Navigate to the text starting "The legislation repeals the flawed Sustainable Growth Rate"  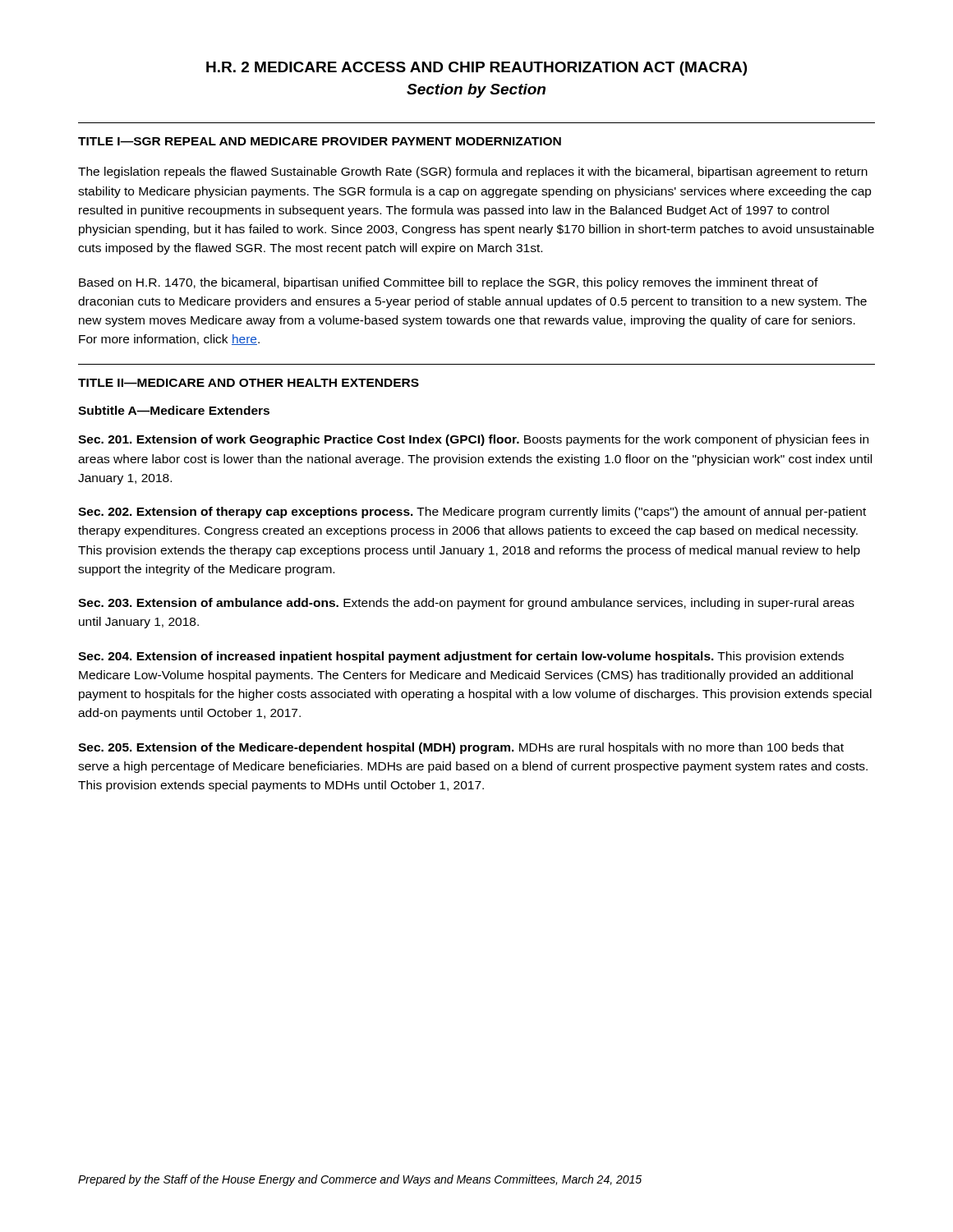[x=476, y=210]
